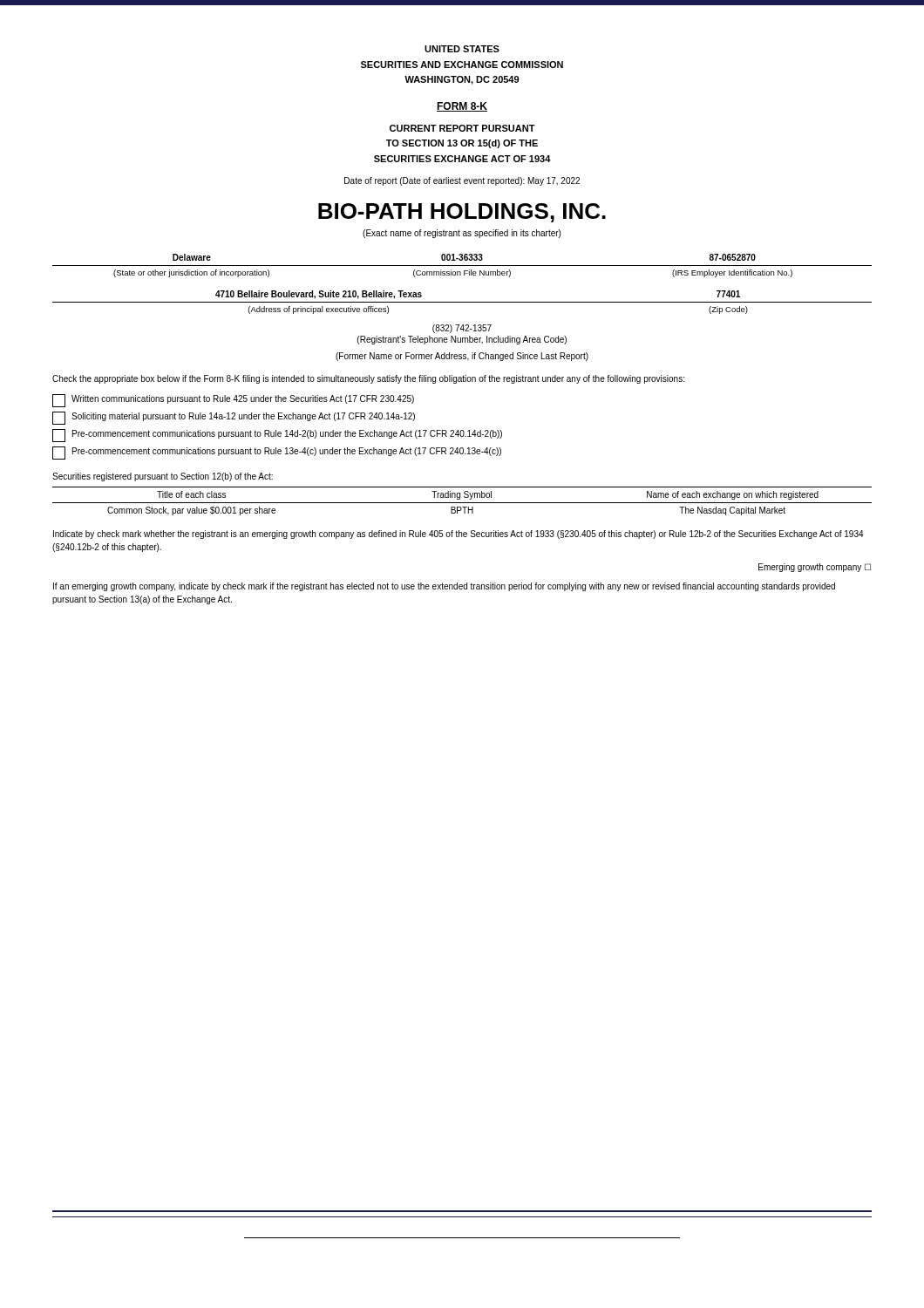Locate the block of text that opens with "Indicate by check"

(x=458, y=540)
